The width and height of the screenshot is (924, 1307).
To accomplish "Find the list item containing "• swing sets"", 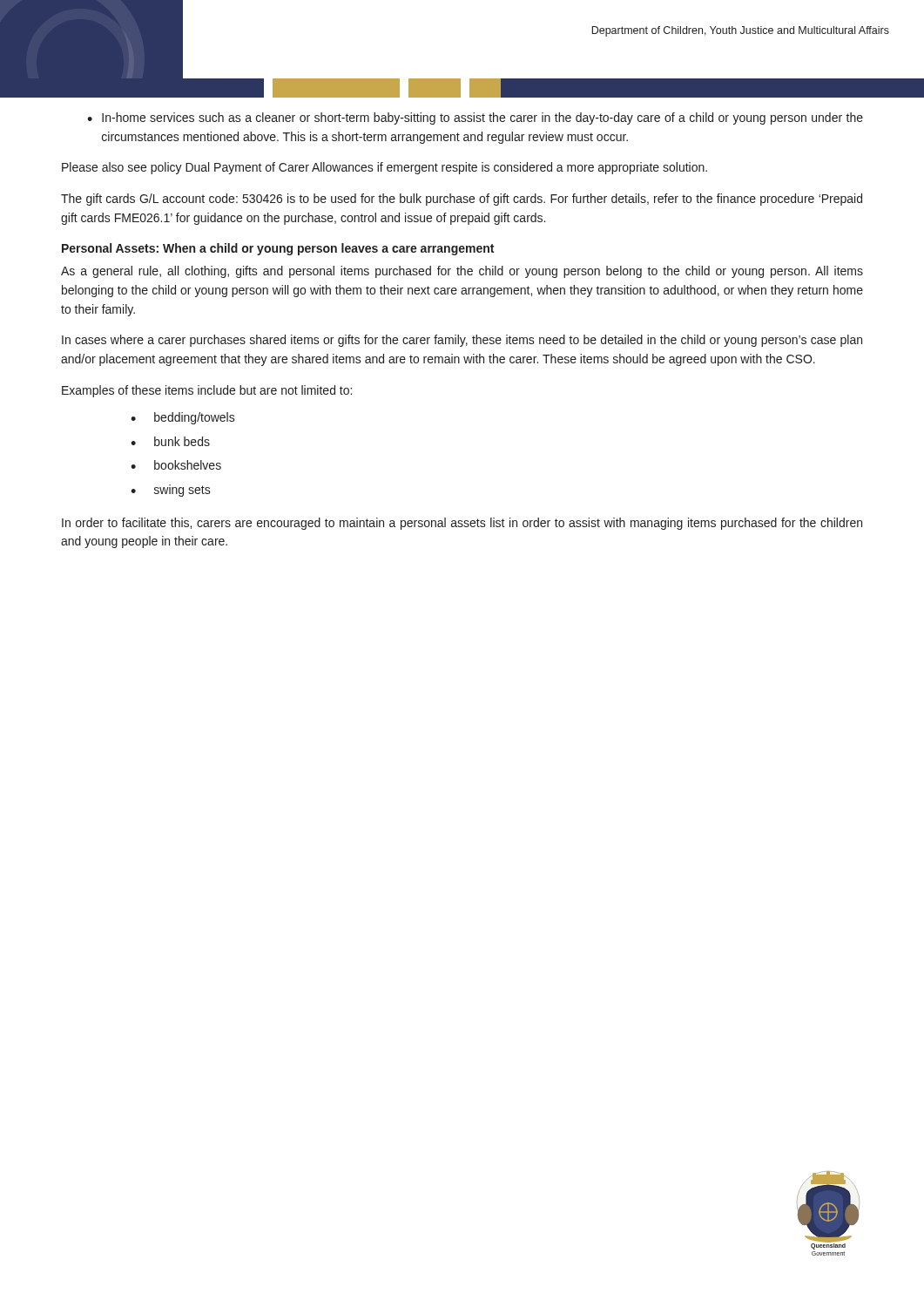I will 171,491.
